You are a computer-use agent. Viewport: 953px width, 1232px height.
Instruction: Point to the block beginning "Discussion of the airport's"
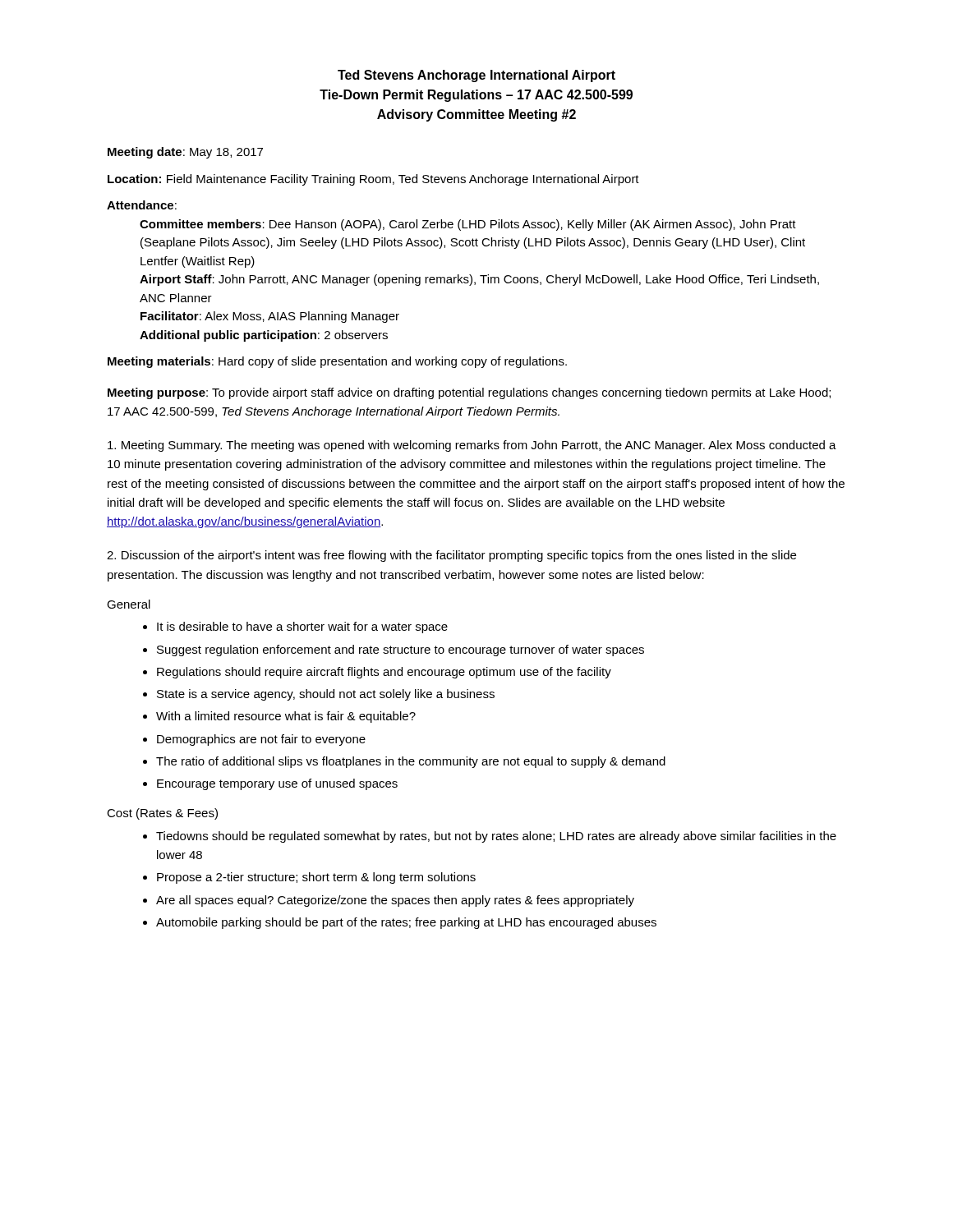[452, 565]
